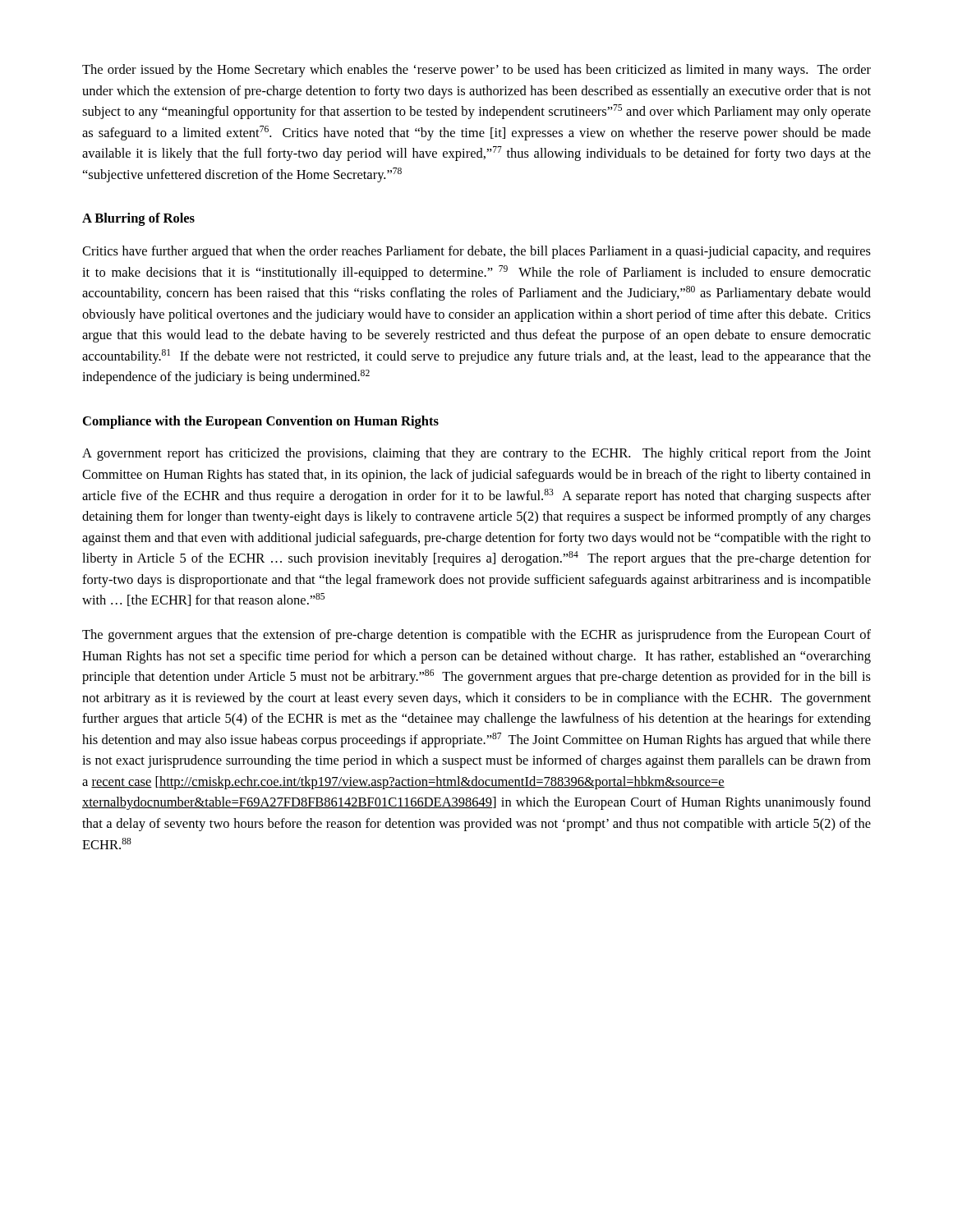Find the text block starting "Critics have further argued that when"

point(476,314)
